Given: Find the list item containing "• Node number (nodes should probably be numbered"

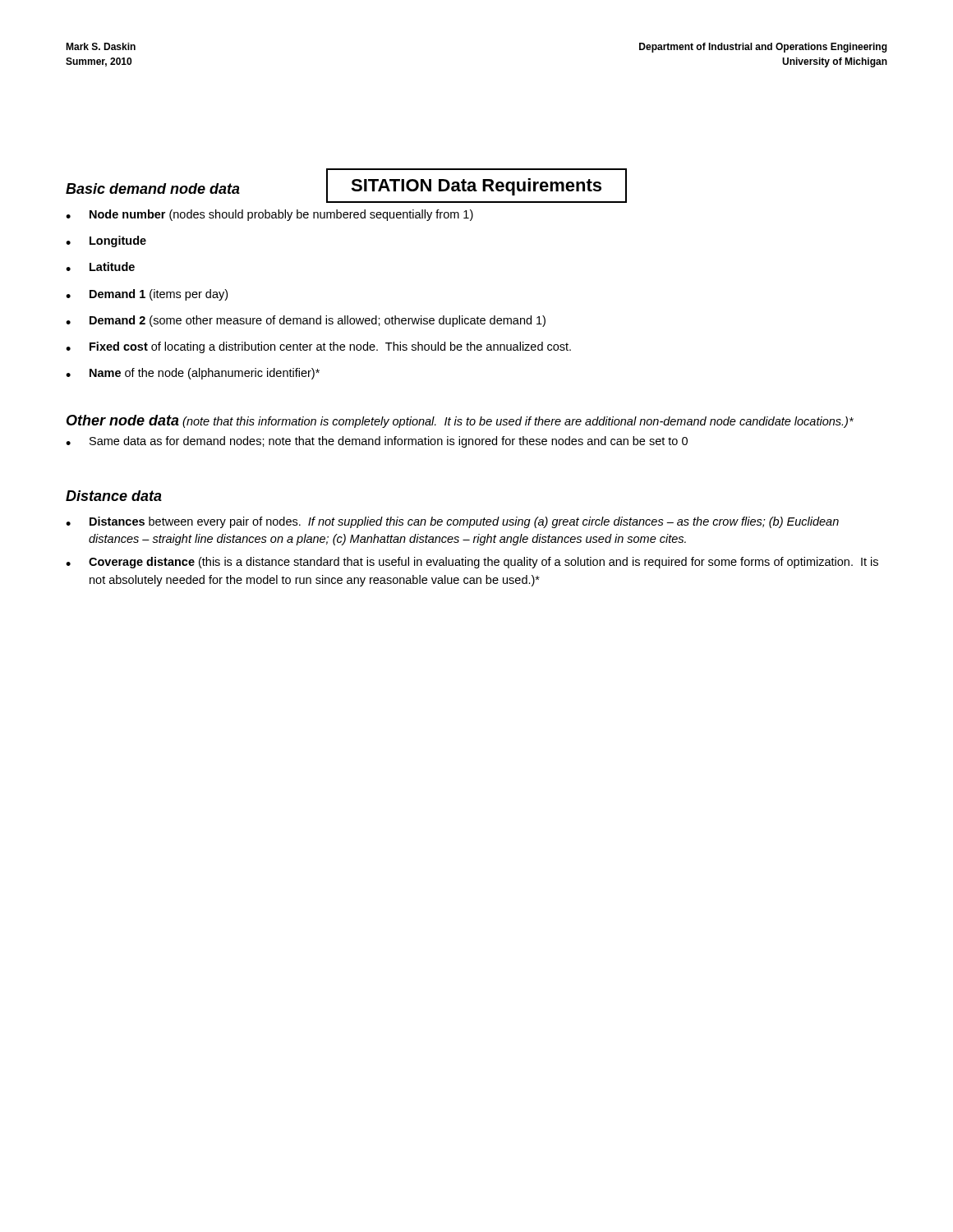Looking at the screenshot, I should coord(476,217).
